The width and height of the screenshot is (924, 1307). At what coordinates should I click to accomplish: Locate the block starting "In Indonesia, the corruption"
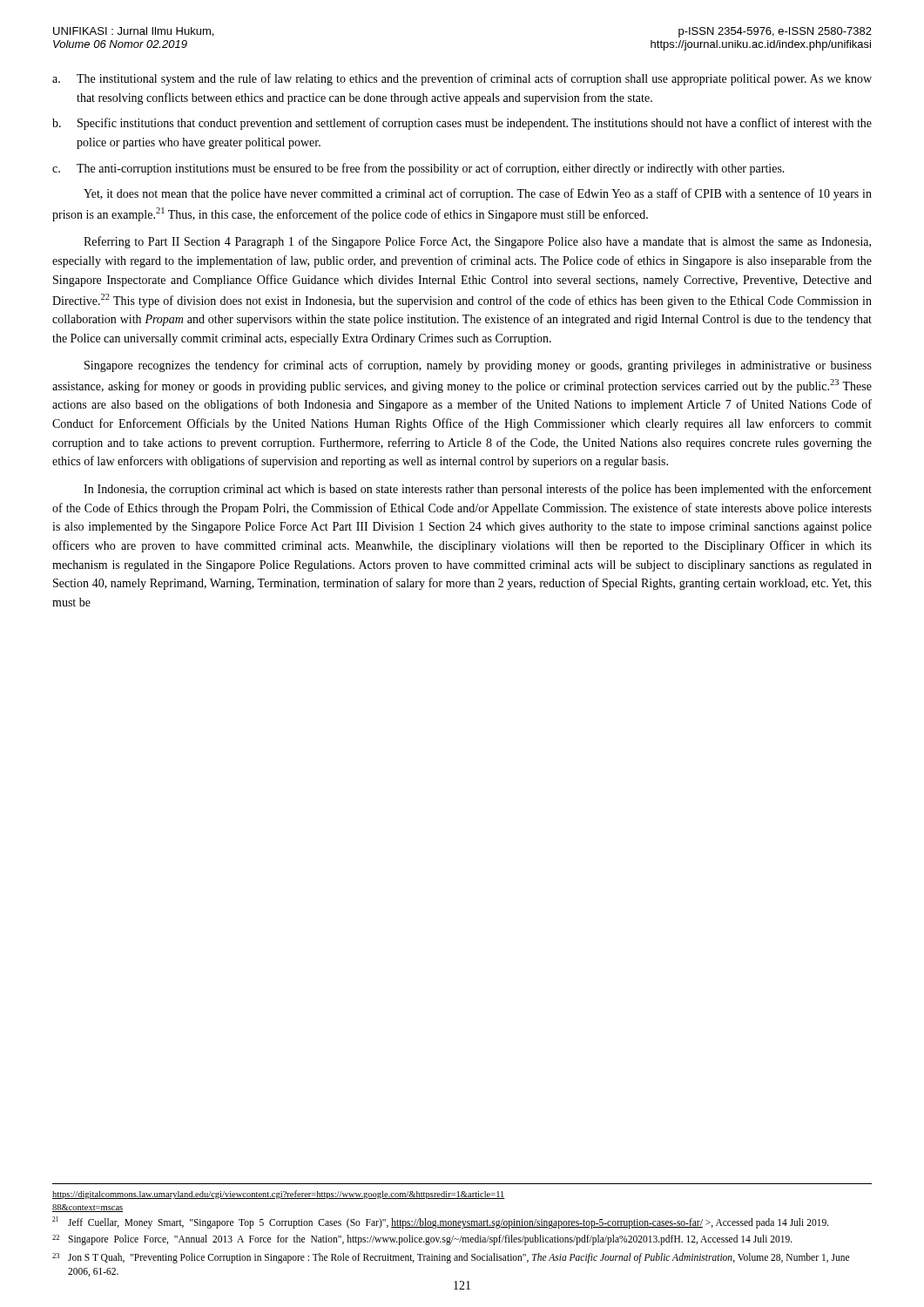coord(462,546)
